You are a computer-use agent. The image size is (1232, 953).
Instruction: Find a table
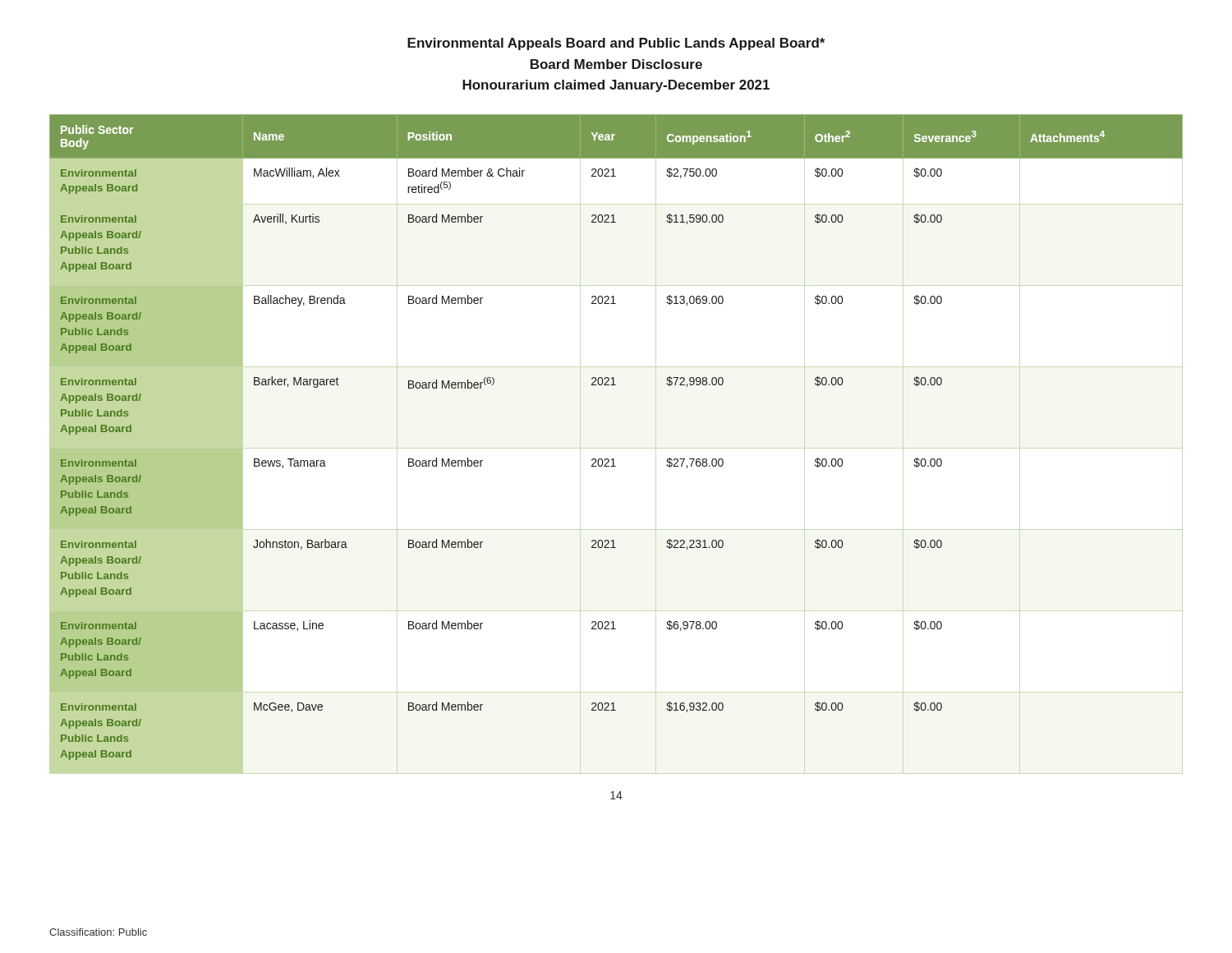pyautogui.click(x=616, y=444)
